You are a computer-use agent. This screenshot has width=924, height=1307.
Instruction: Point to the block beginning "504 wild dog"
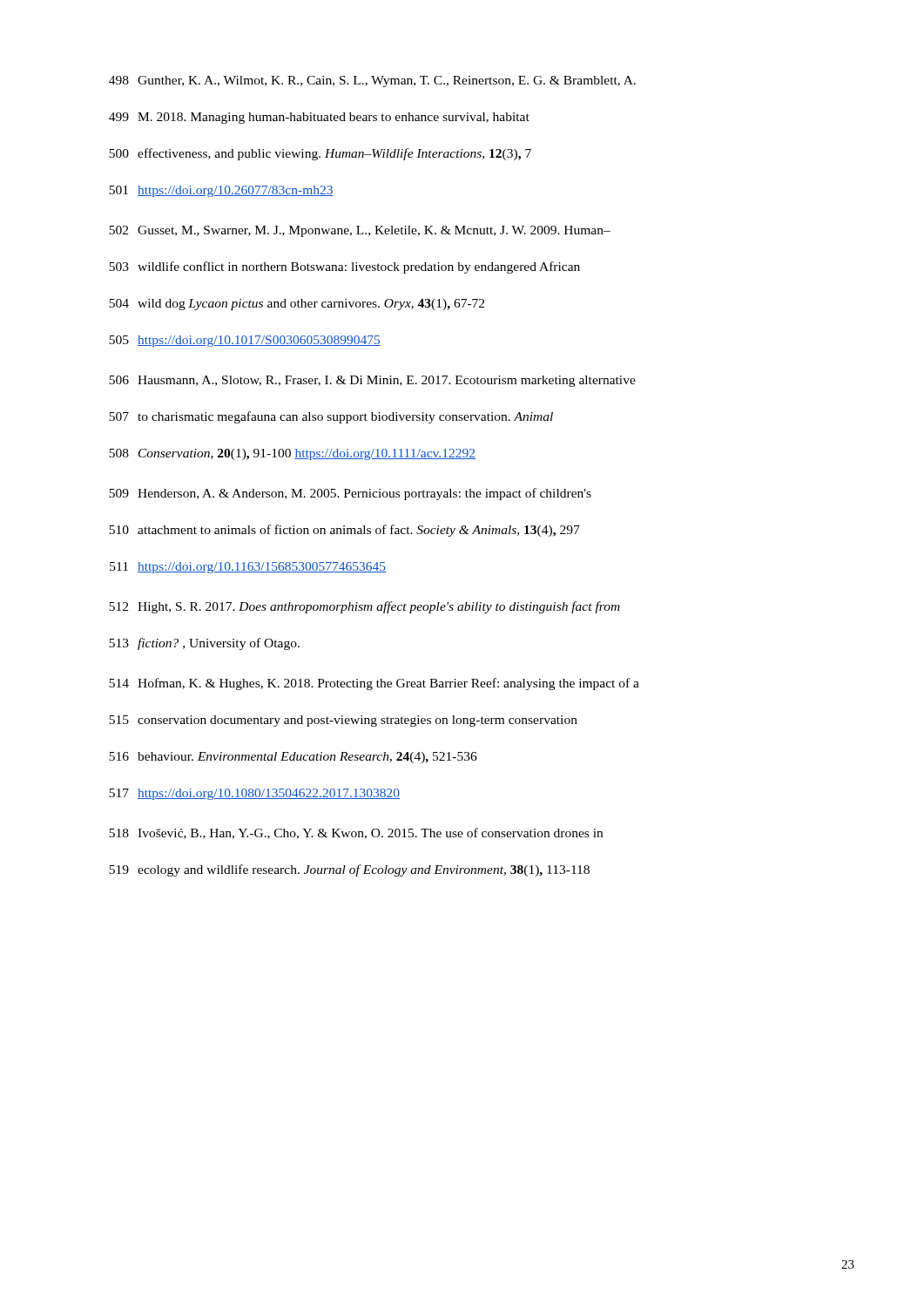click(286, 303)
